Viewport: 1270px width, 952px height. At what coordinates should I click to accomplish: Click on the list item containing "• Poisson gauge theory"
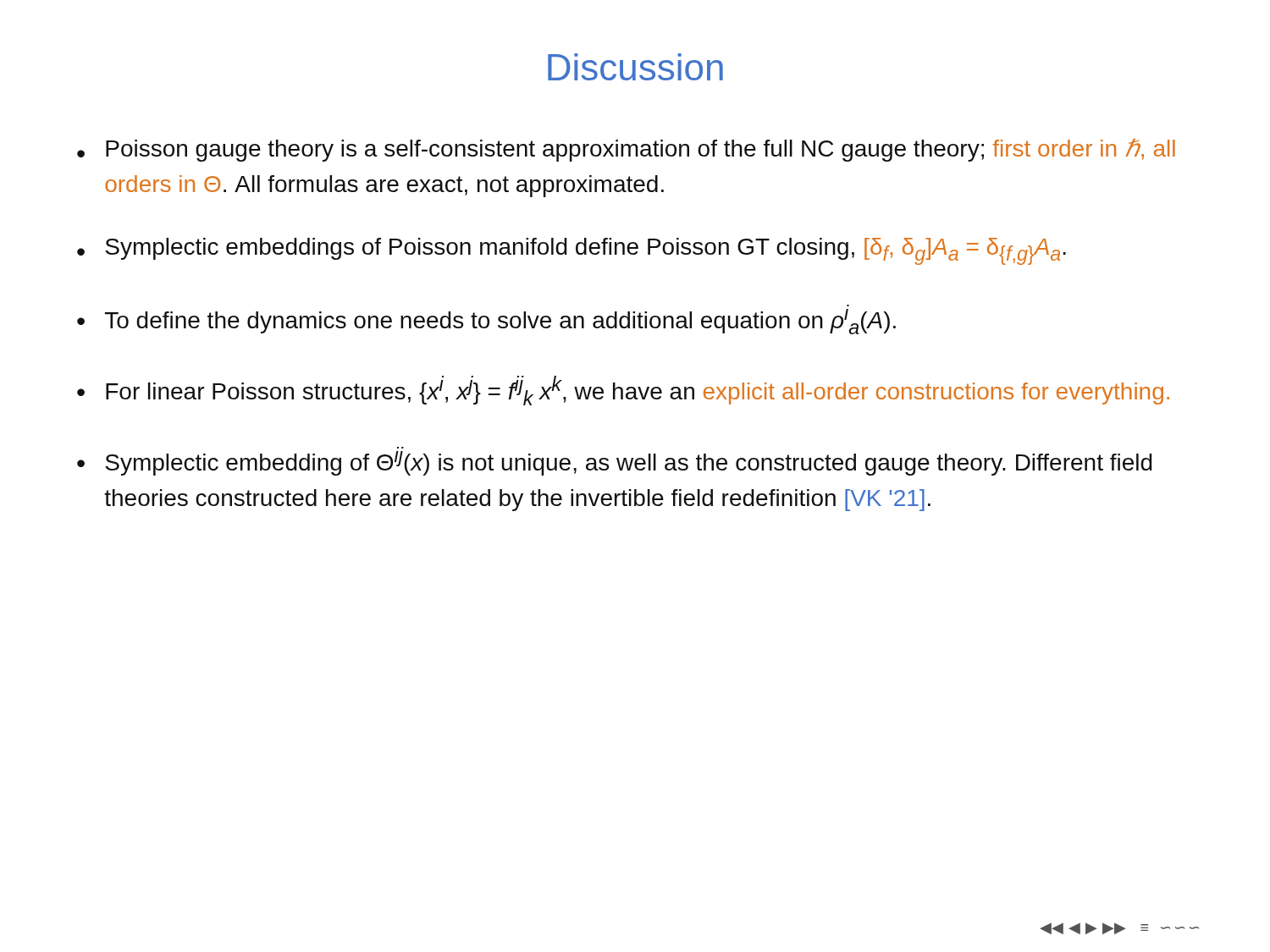[635, 167]
